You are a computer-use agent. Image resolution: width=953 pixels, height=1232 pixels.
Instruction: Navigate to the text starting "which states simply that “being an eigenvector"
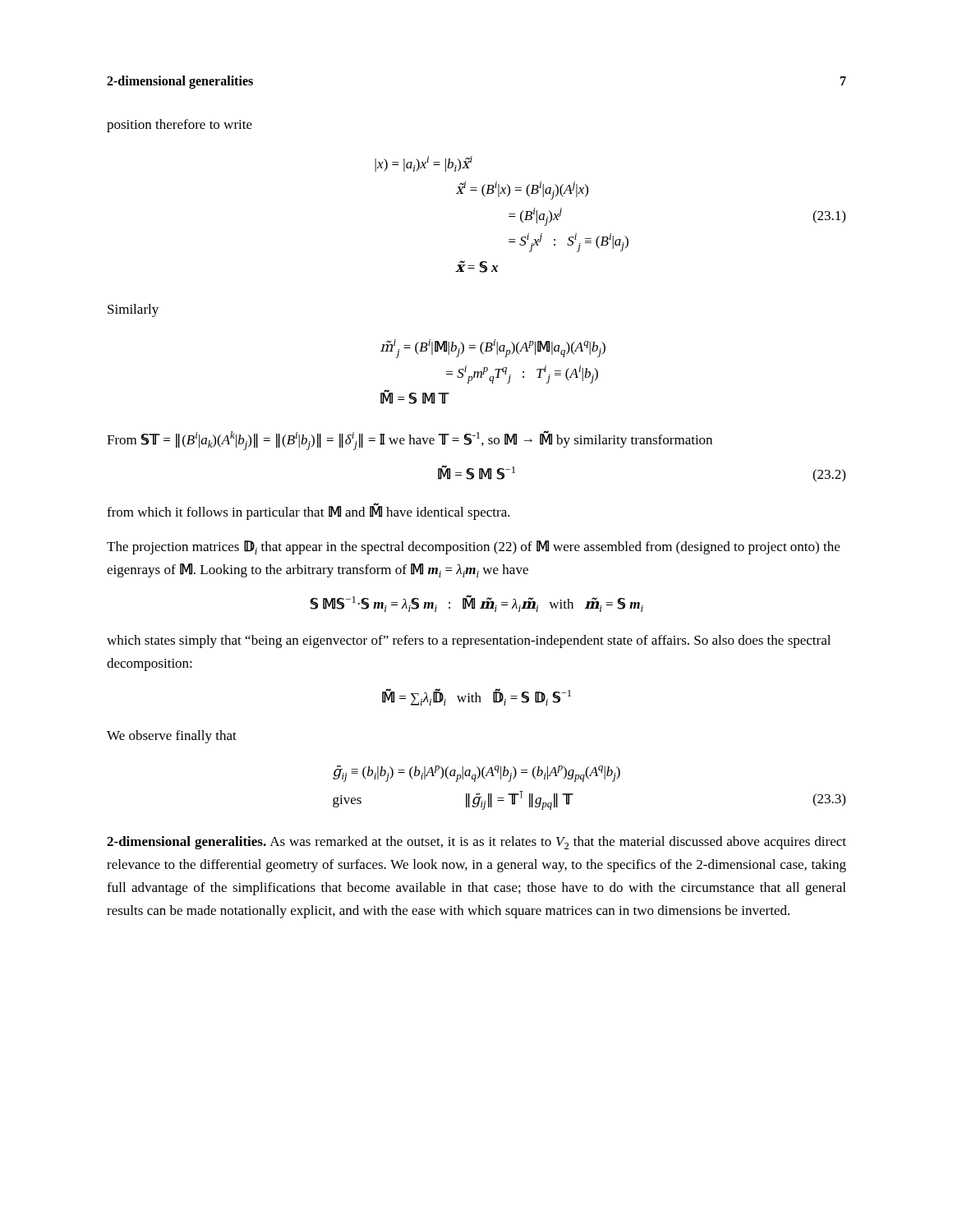click(469, 652)
